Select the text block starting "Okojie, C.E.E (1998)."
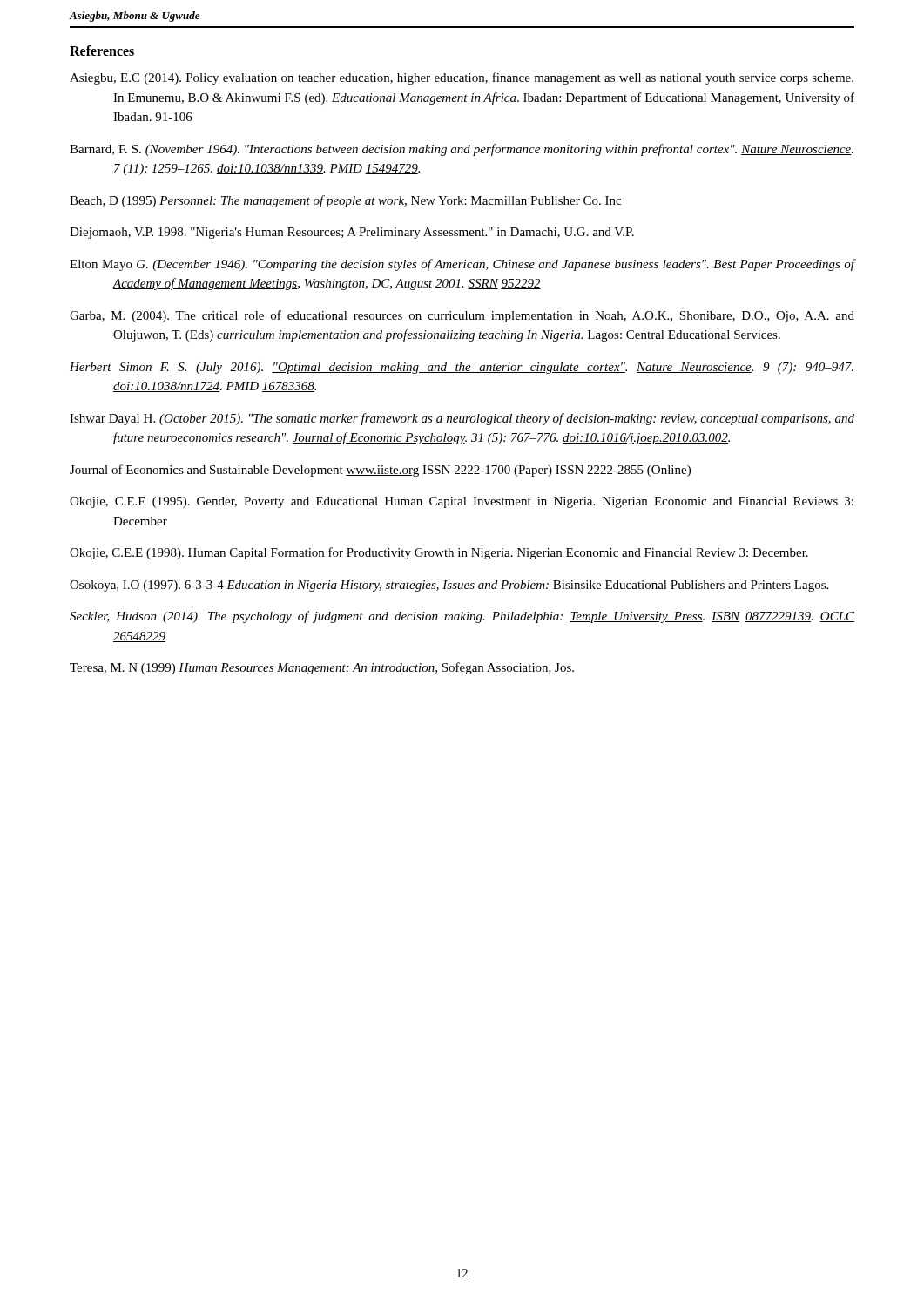The height and width of the screenshot is (1307, 924). pyautogui.click(x=439, y=552)
